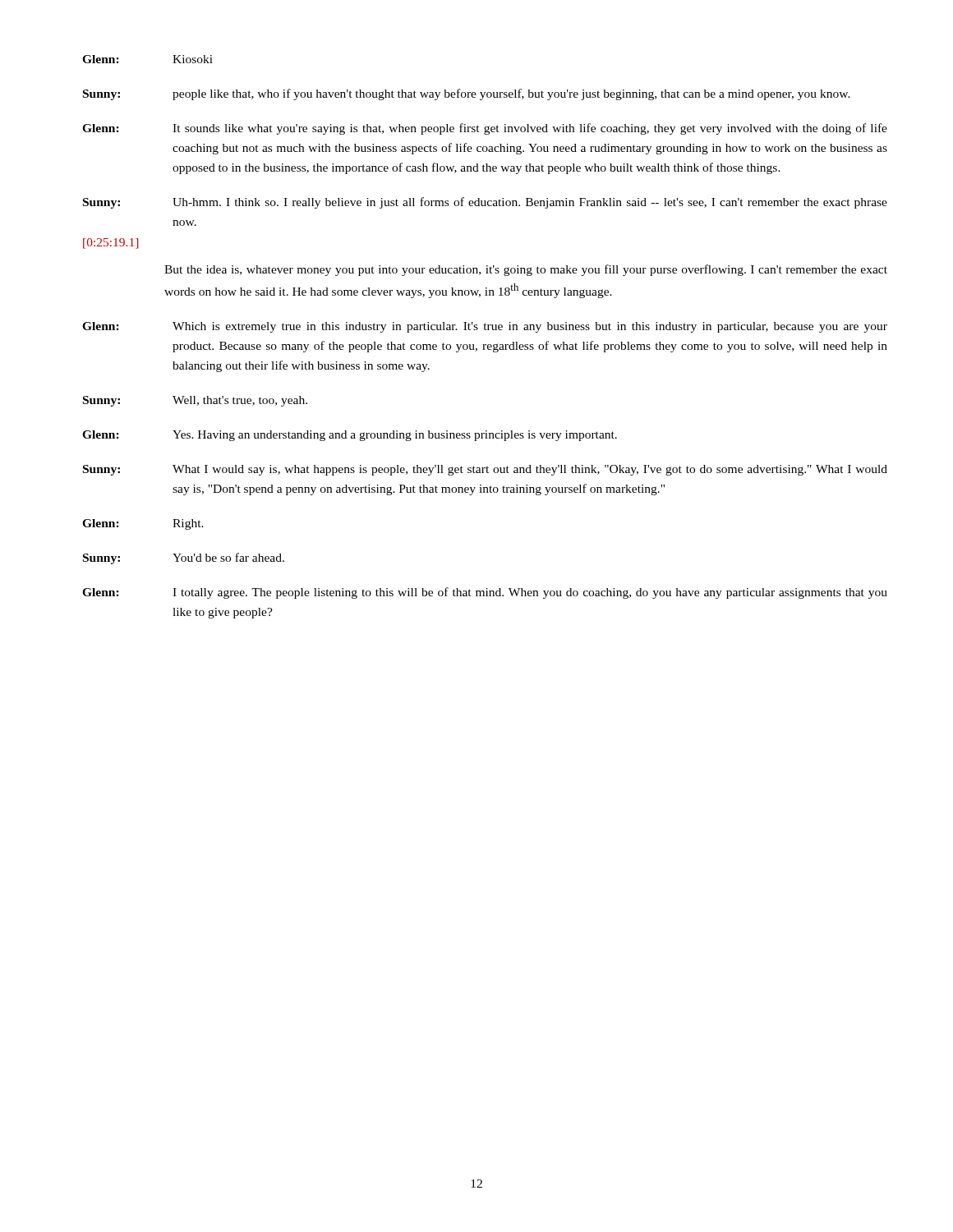The image size is (953, 1232).
Task: Locate the list item with the text "Glenn: I totally agree."
Action: coord(485,602)
